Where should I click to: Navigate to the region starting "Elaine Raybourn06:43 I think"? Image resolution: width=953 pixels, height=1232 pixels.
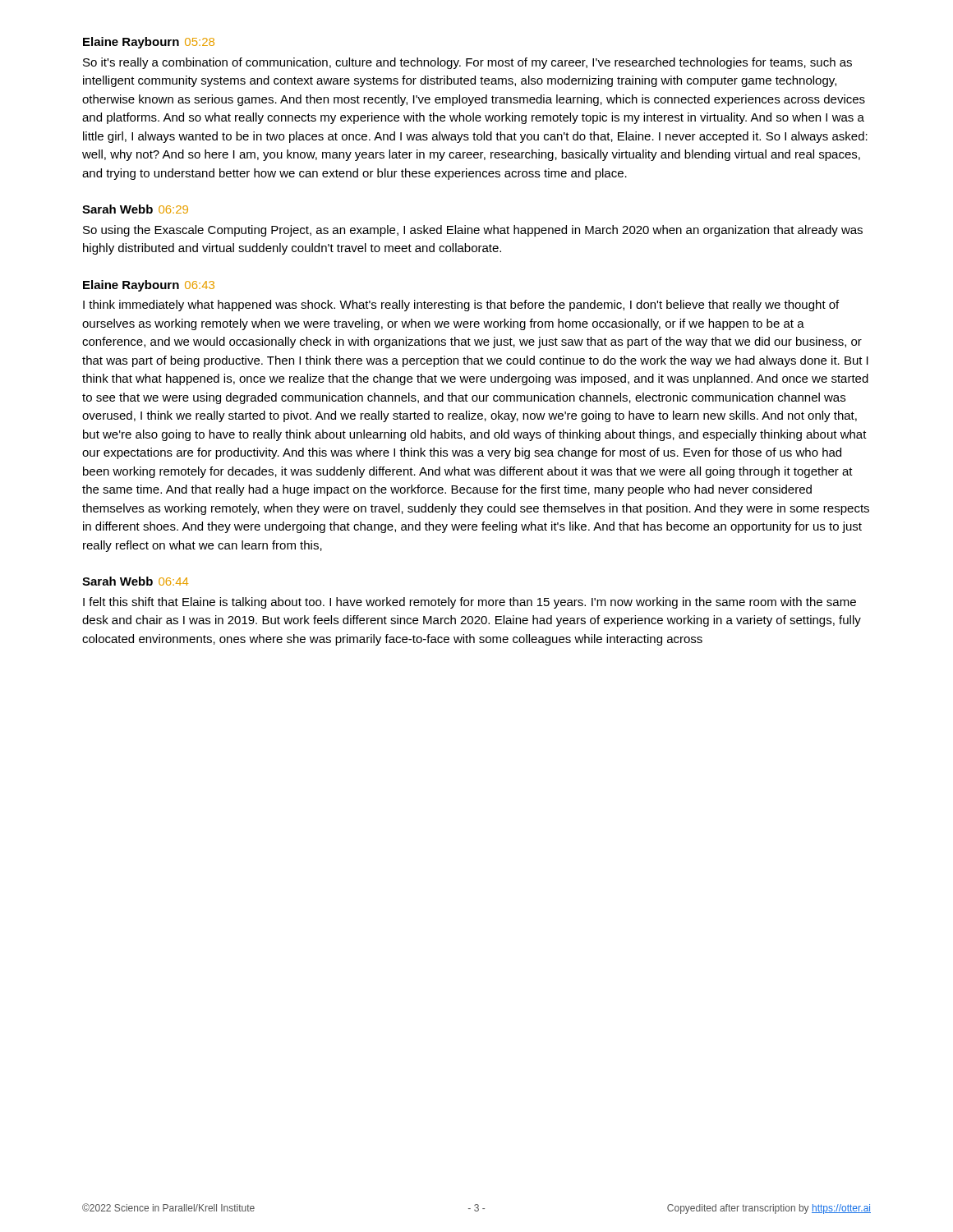click(x=476, y=415)
